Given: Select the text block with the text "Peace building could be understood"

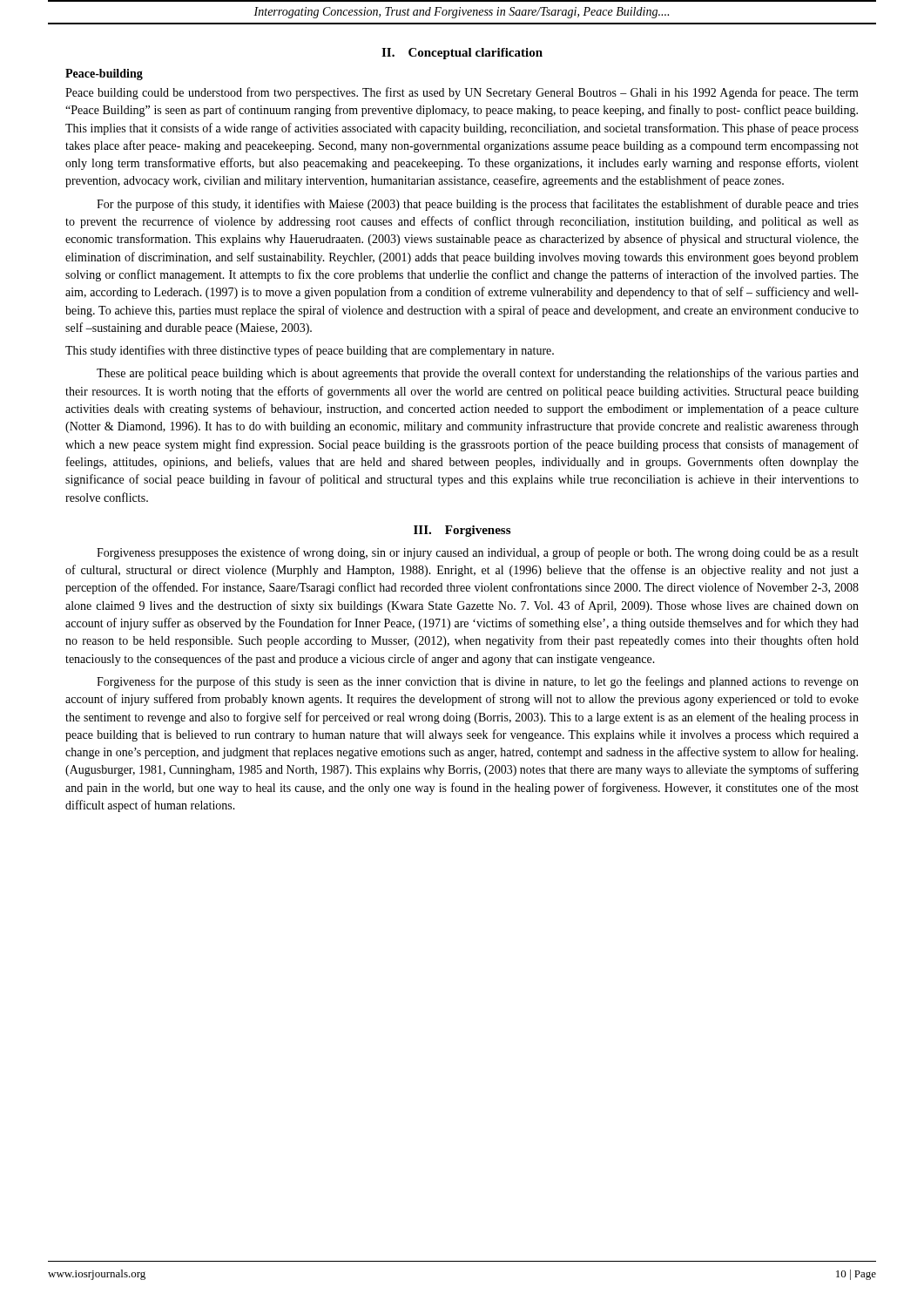Looking at the screenshot, I should tap(462, 138).
